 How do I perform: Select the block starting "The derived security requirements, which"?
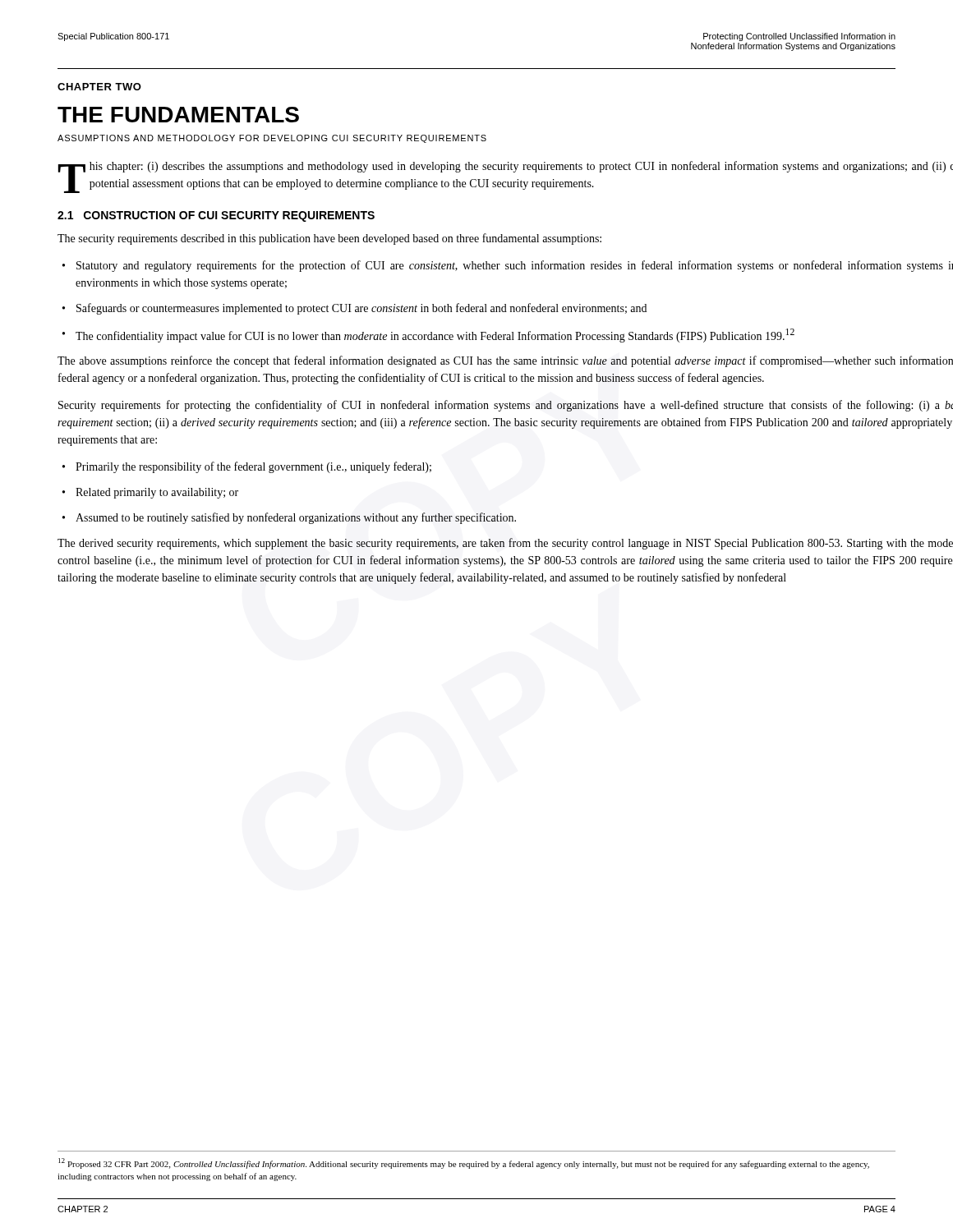point(505,561)
